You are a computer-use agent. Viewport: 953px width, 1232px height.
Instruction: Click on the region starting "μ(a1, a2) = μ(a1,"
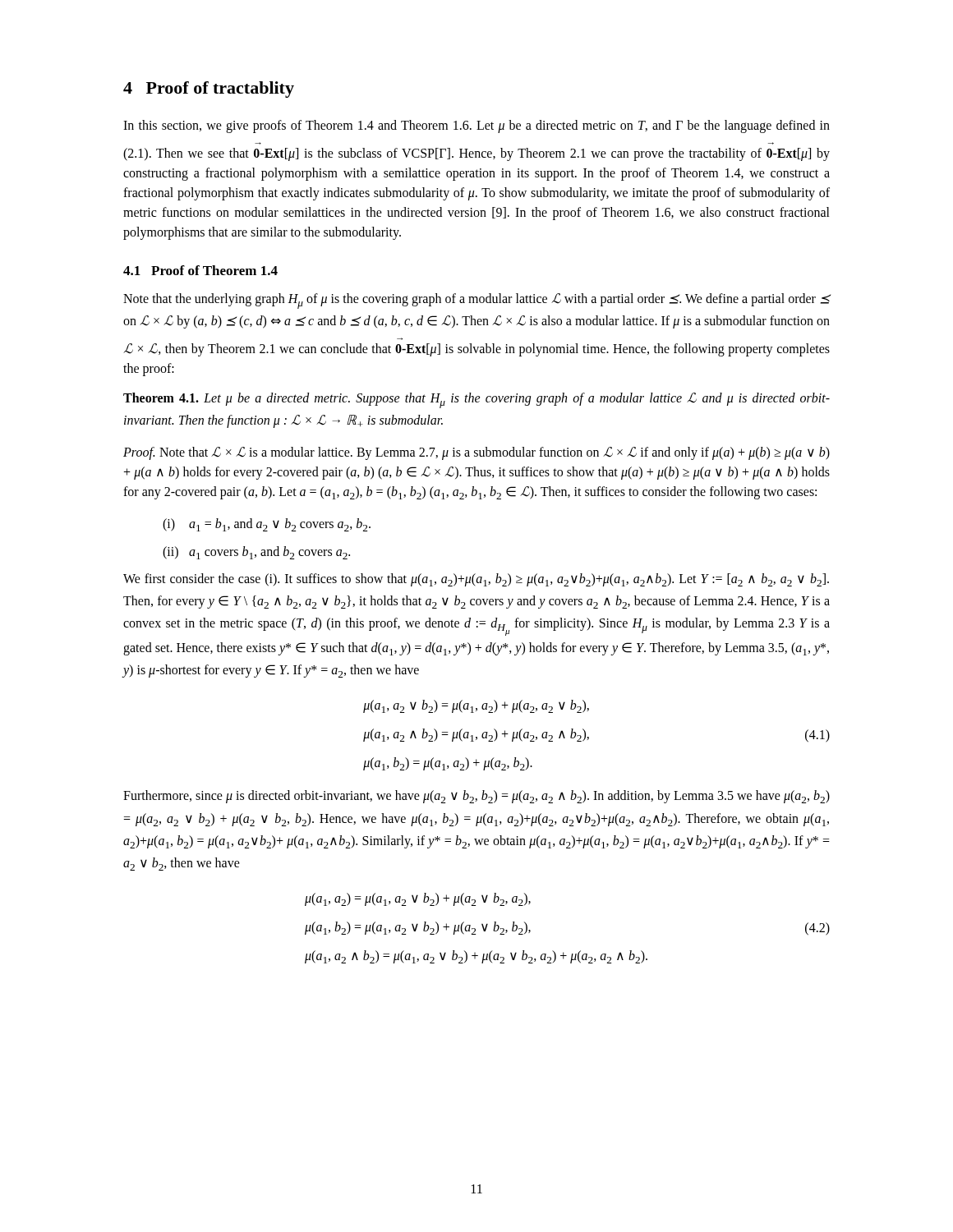point(418,899)
